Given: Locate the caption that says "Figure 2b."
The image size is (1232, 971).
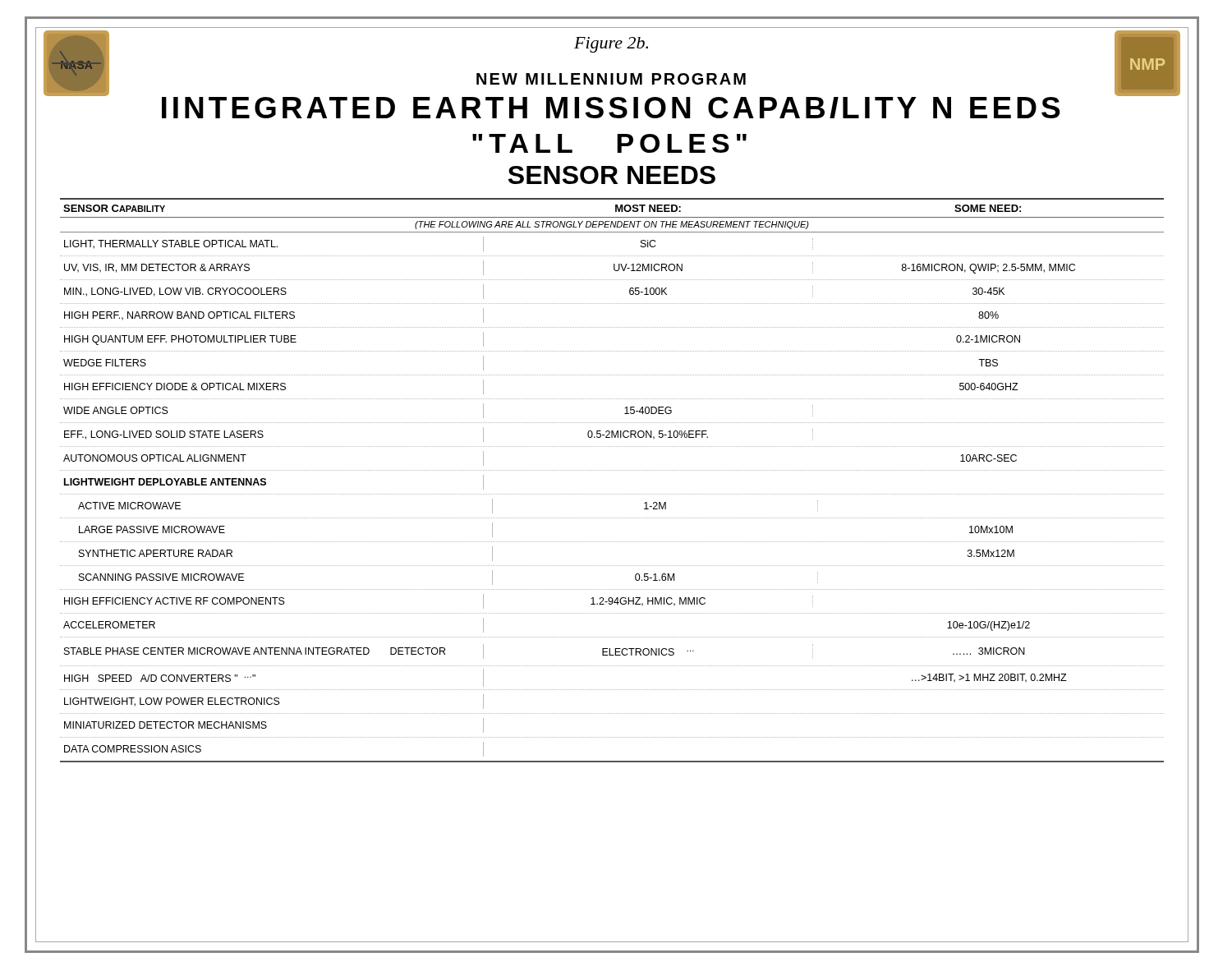Looking at the screenshot, I should pos(612,42).
